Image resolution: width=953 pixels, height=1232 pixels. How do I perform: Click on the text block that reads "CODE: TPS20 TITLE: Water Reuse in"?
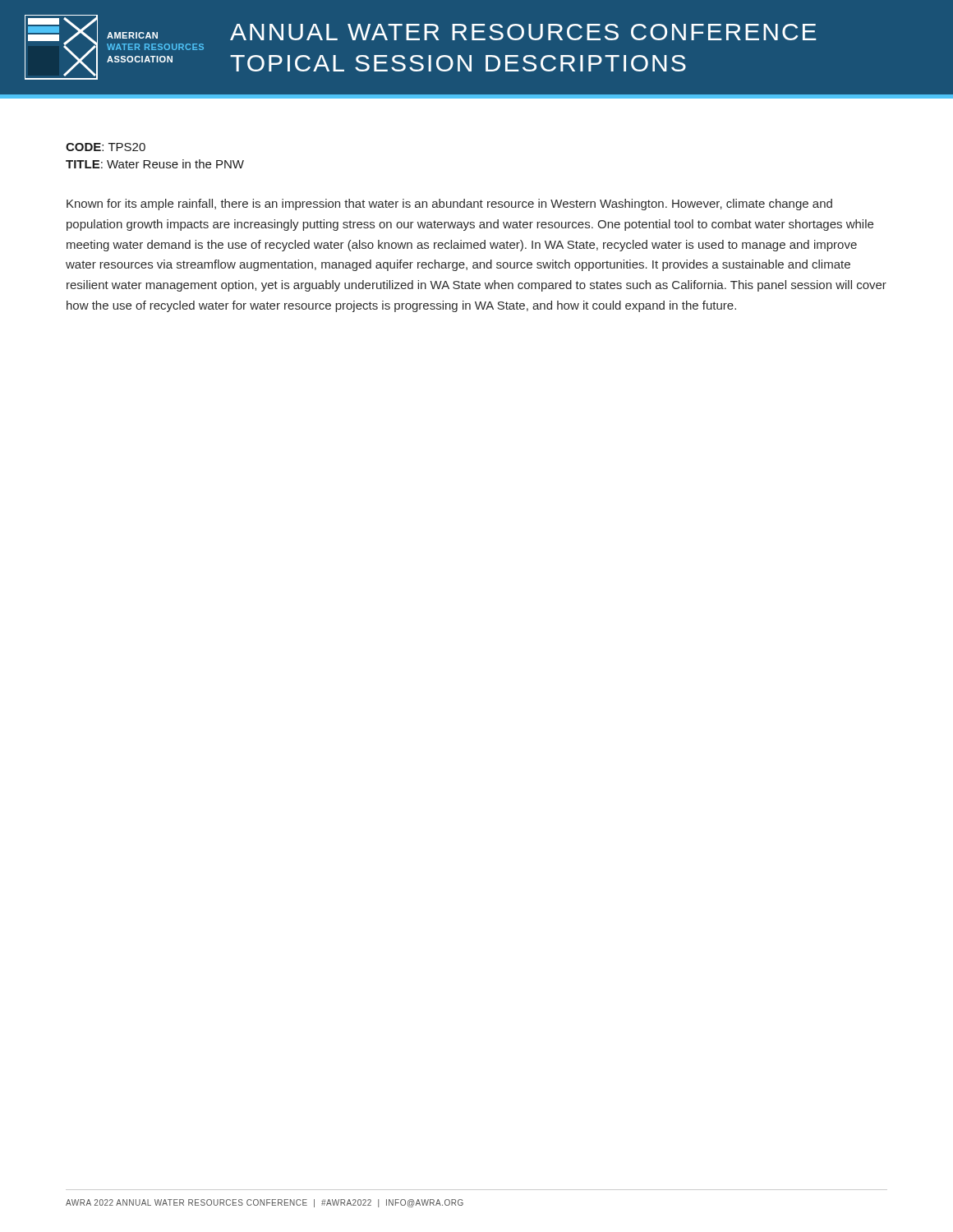coord(106,147)
